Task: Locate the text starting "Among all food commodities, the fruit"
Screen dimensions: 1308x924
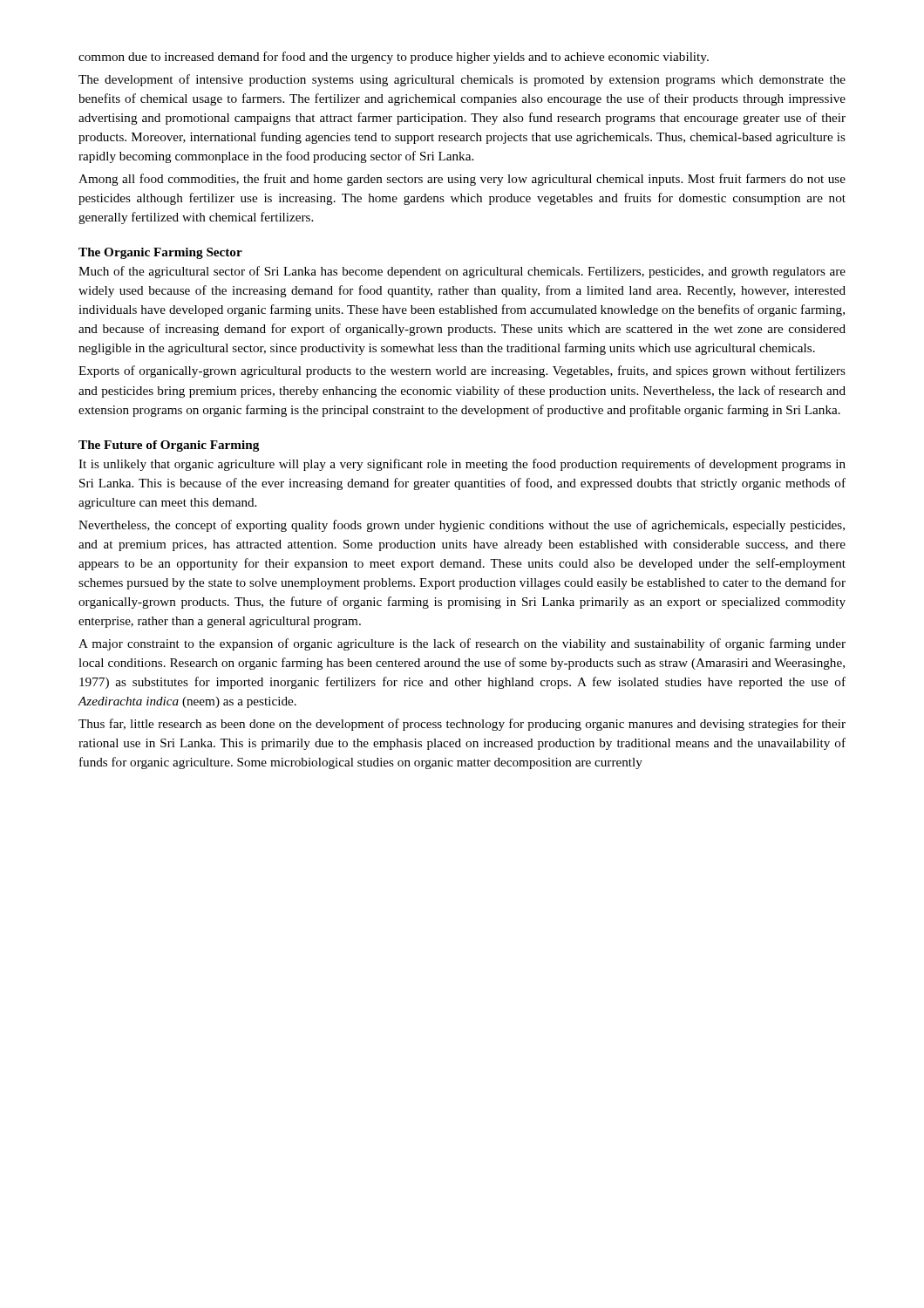Action: tap(462, 198)
